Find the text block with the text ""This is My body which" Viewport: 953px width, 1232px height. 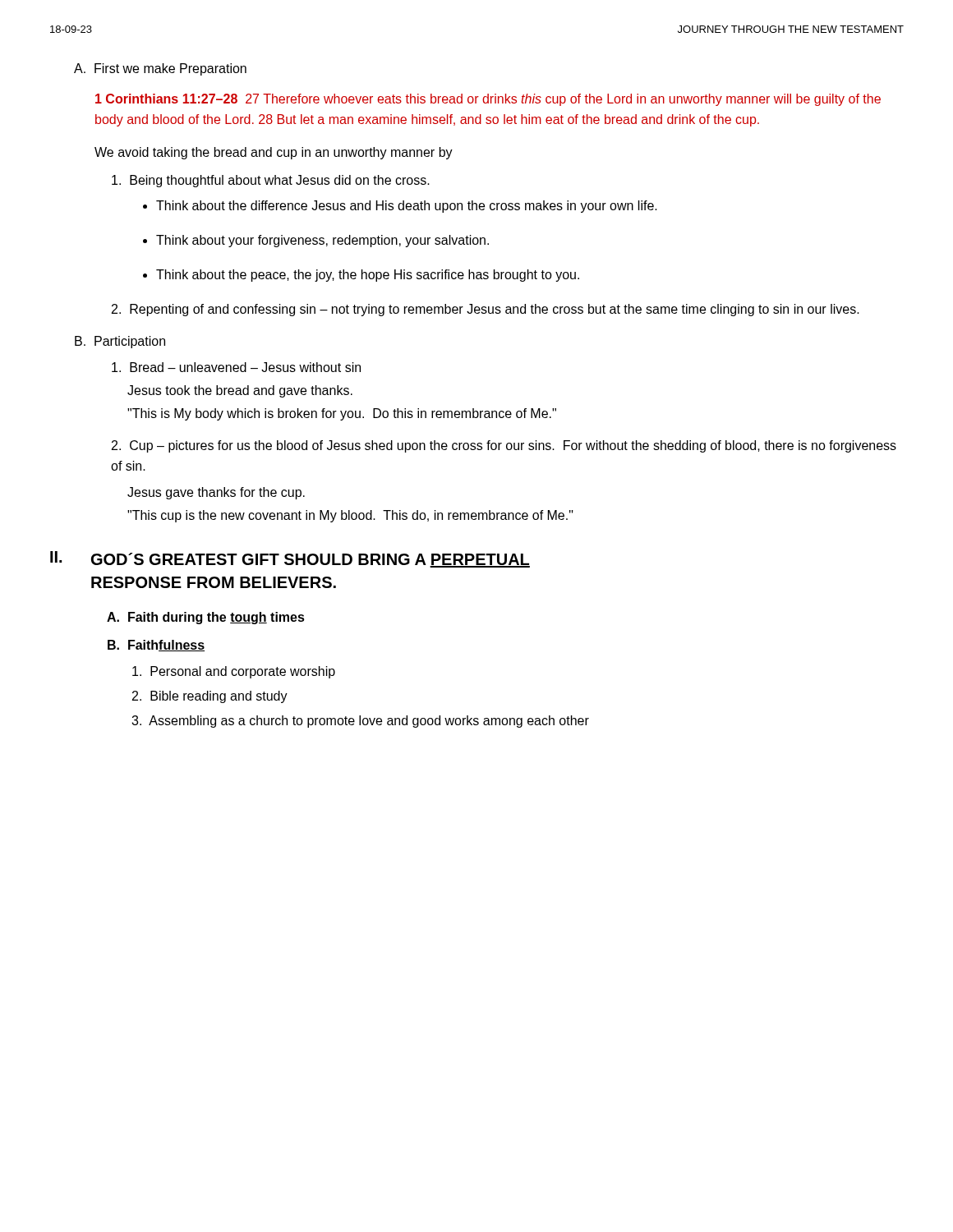(342, 414)
